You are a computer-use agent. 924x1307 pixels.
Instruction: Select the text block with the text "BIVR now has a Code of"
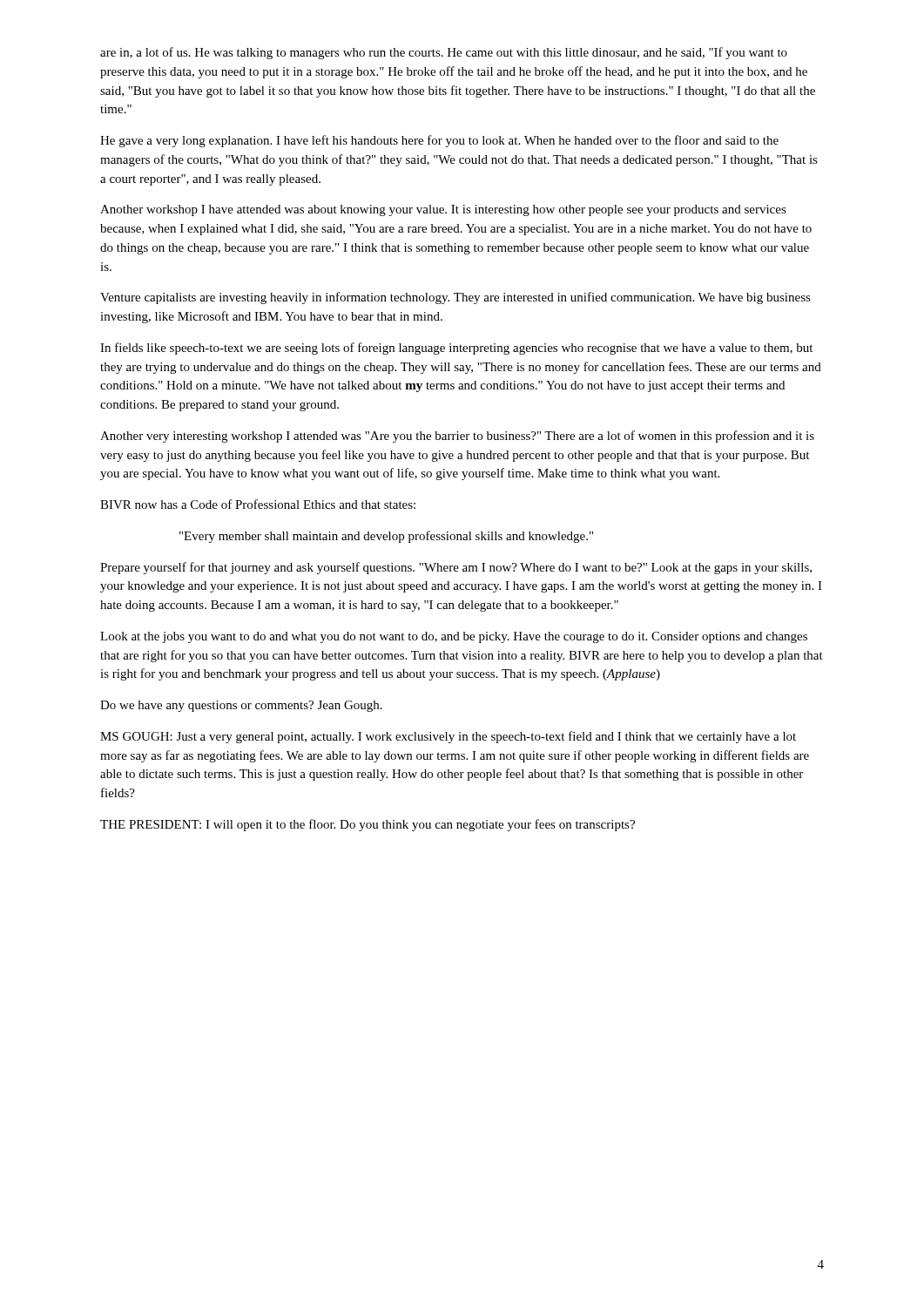(258, 505)
